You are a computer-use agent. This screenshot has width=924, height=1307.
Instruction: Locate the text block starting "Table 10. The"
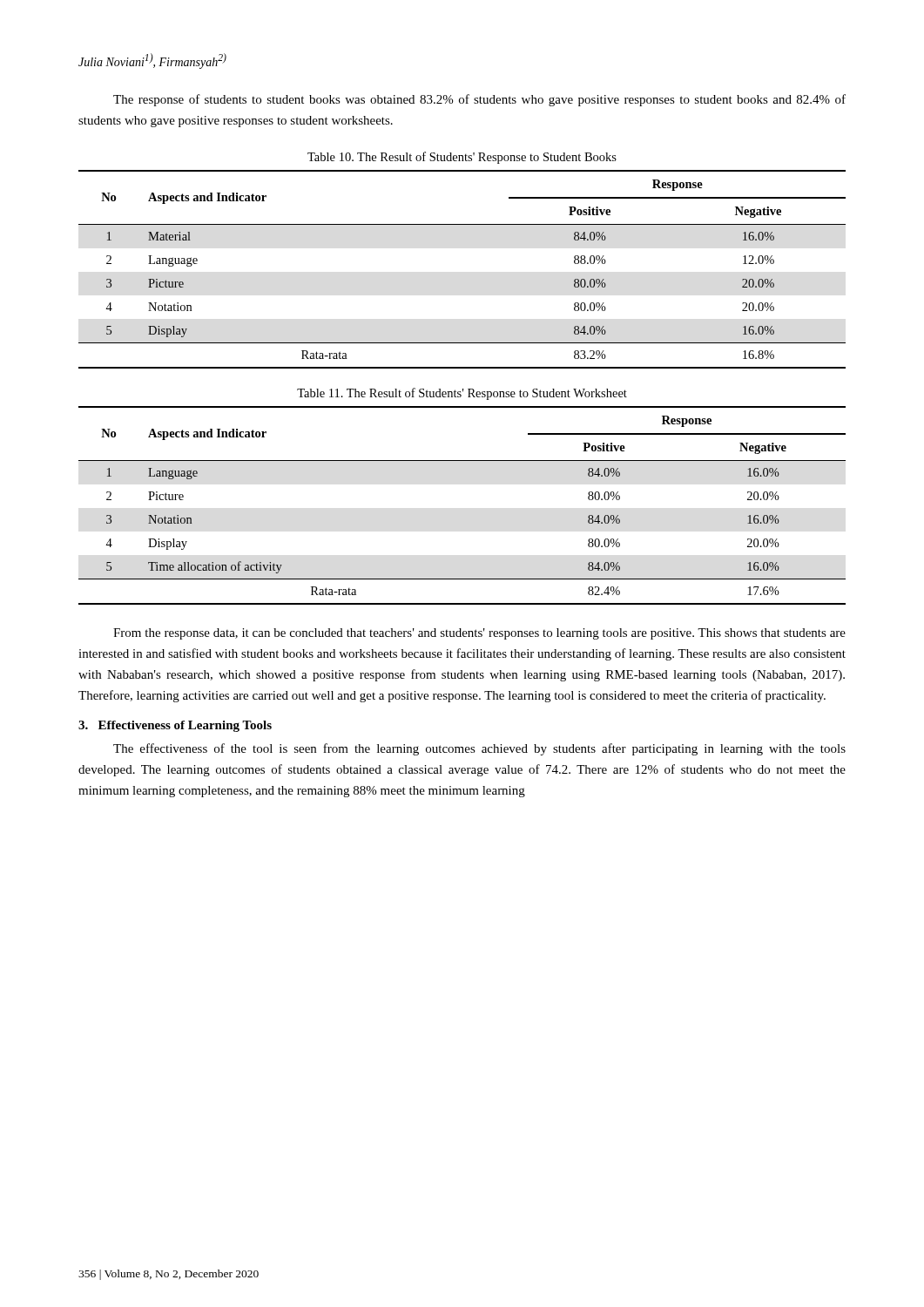pyautogui.click(x=462, y=157)
